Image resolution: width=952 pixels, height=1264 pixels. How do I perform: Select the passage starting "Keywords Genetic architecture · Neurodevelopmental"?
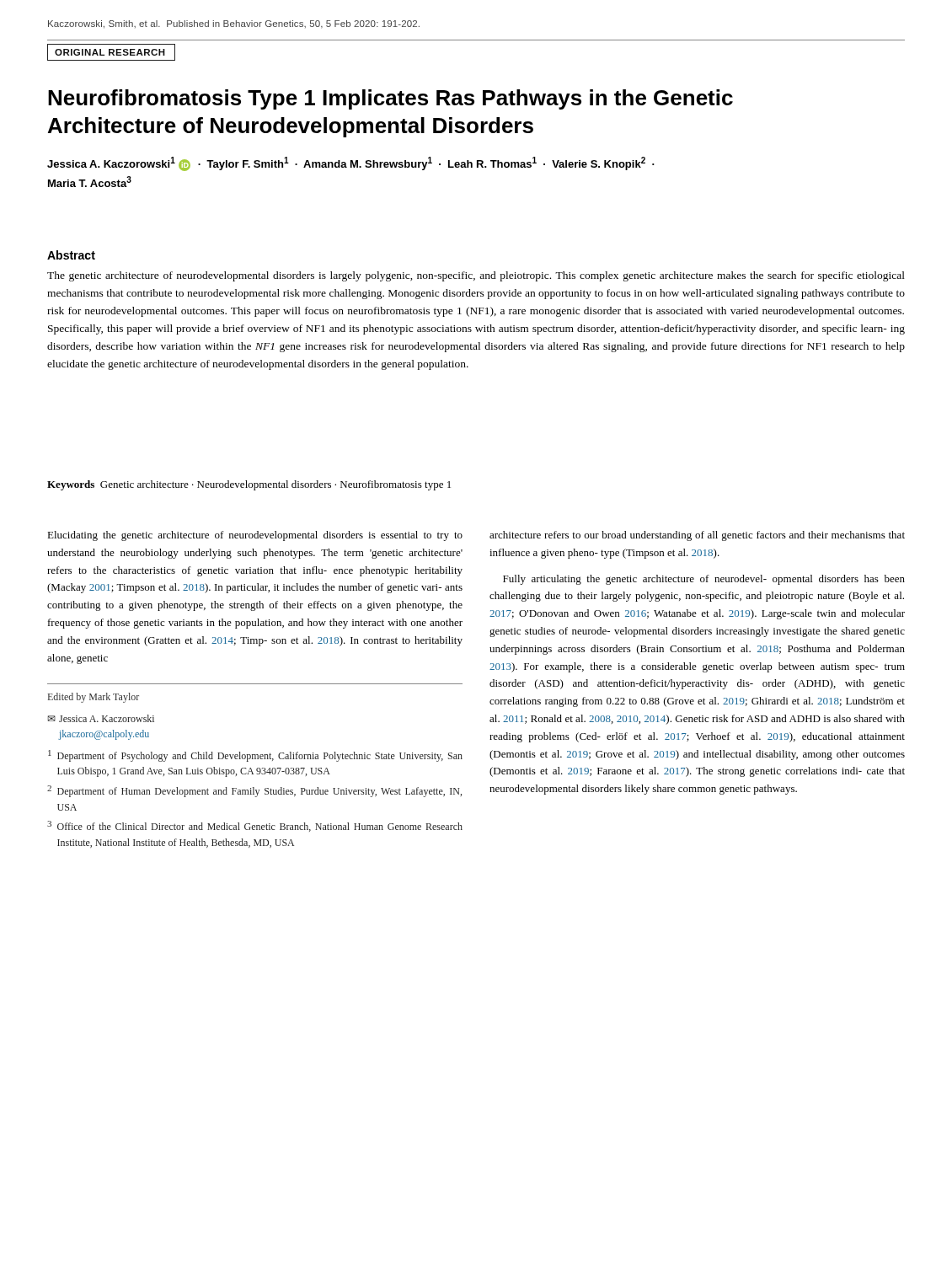pos(249,484)
